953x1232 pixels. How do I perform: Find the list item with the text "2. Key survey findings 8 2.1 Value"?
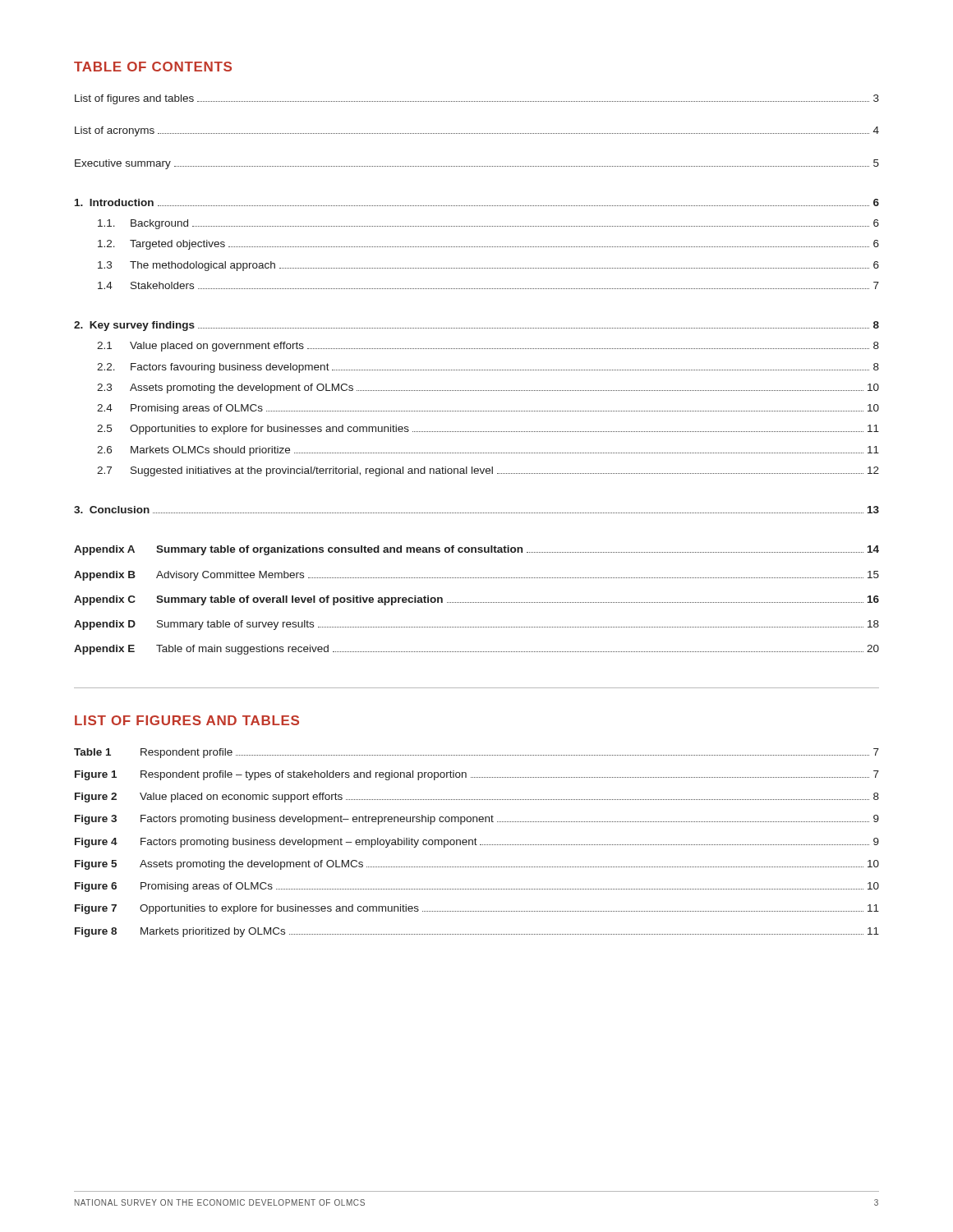[x=476, y=398]
